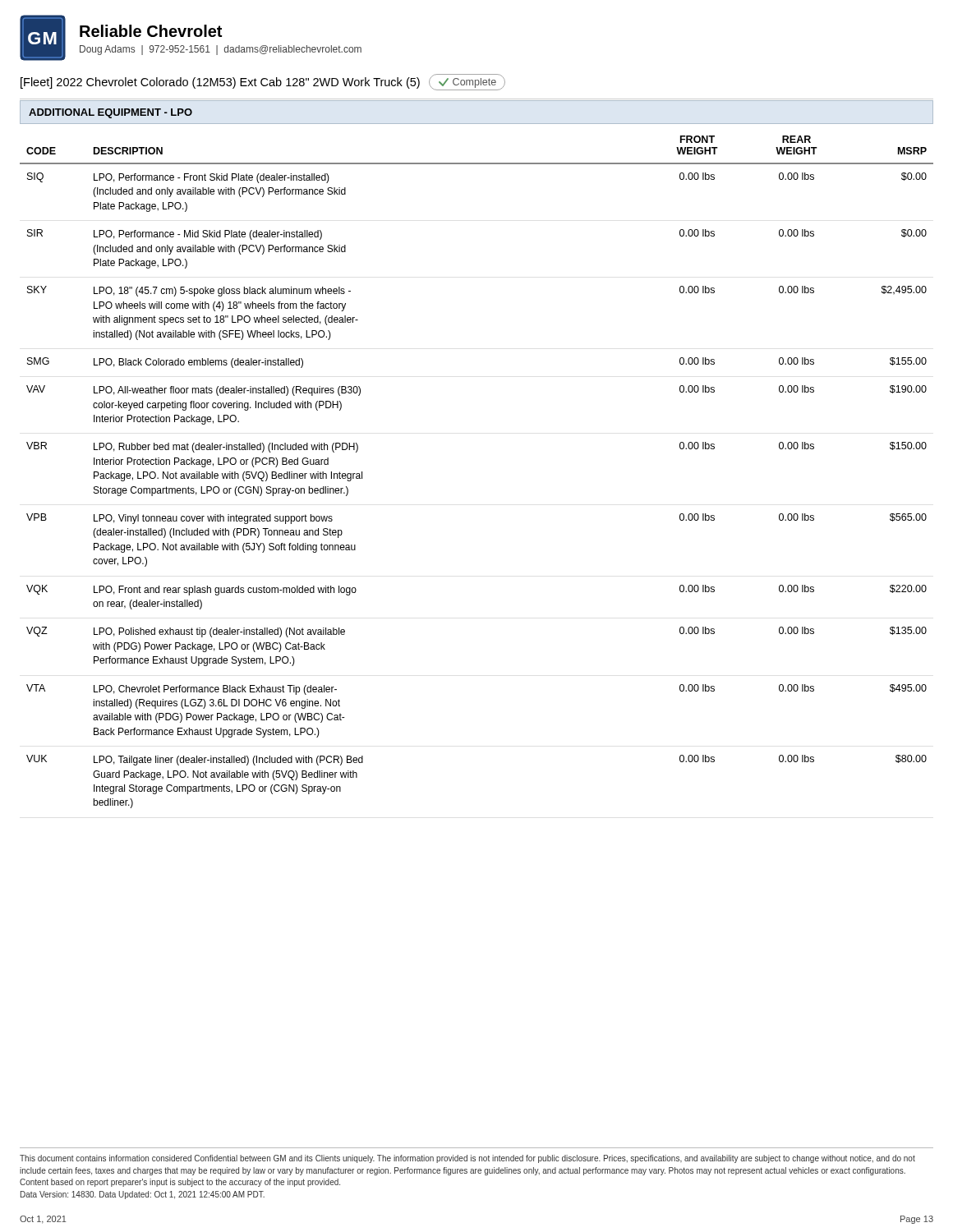Locate the footnote
This screenshot has height=1232, width=953.
coord(476,1177)
